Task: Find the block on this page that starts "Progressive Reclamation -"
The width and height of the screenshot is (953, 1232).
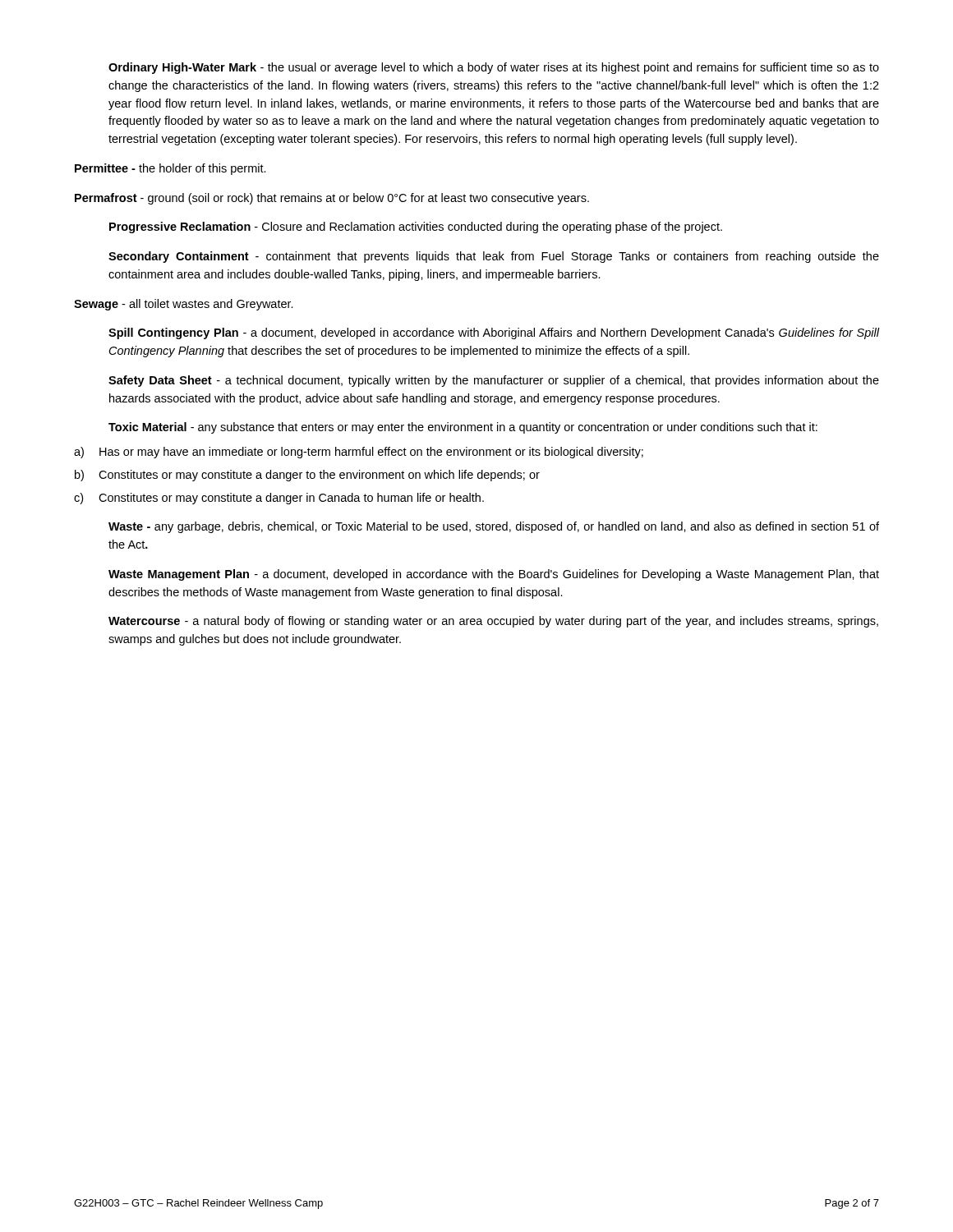Action: tap(398, 228)
